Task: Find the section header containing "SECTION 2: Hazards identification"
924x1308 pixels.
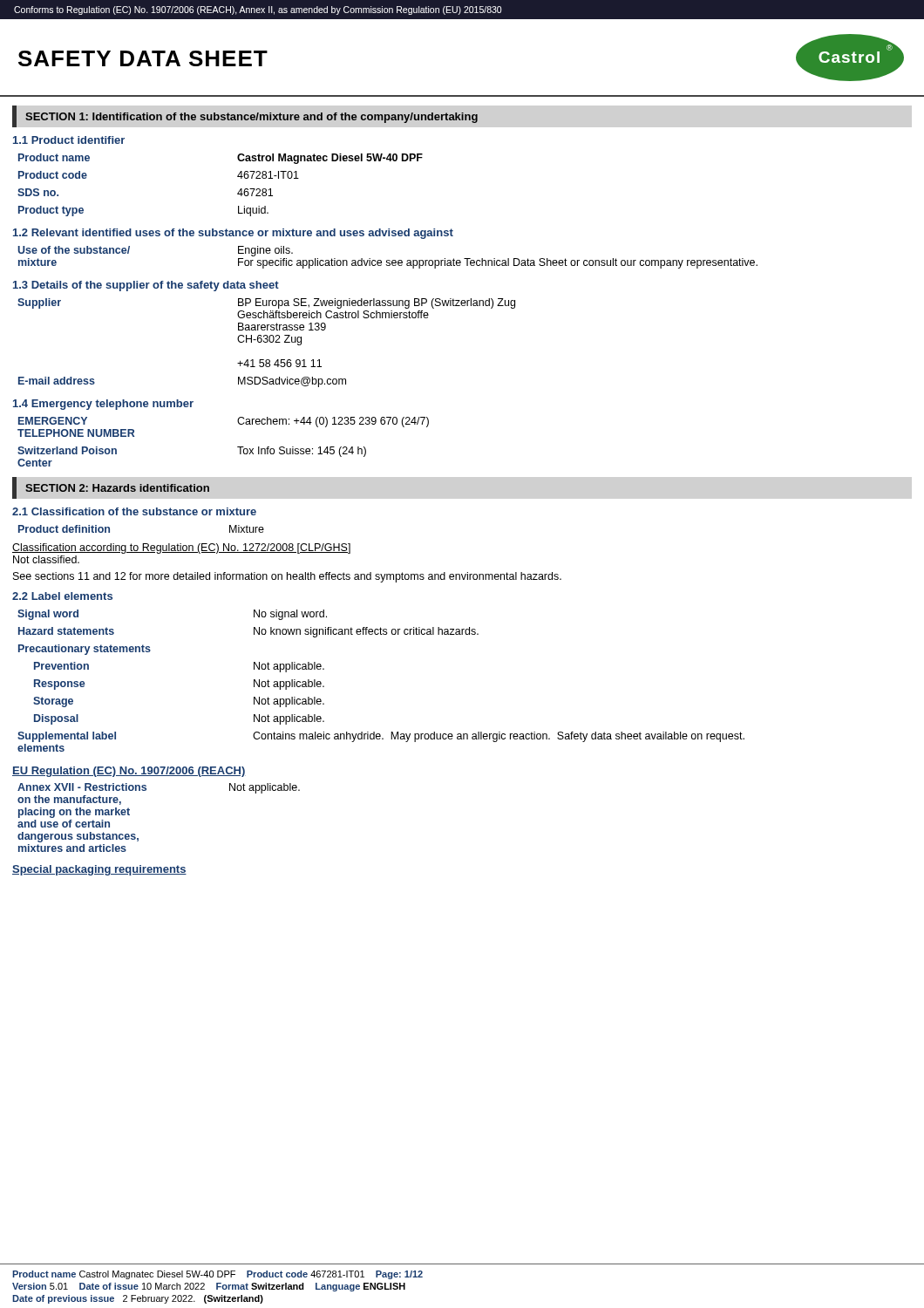Action: pyautogui.click(x=118, y=488)
